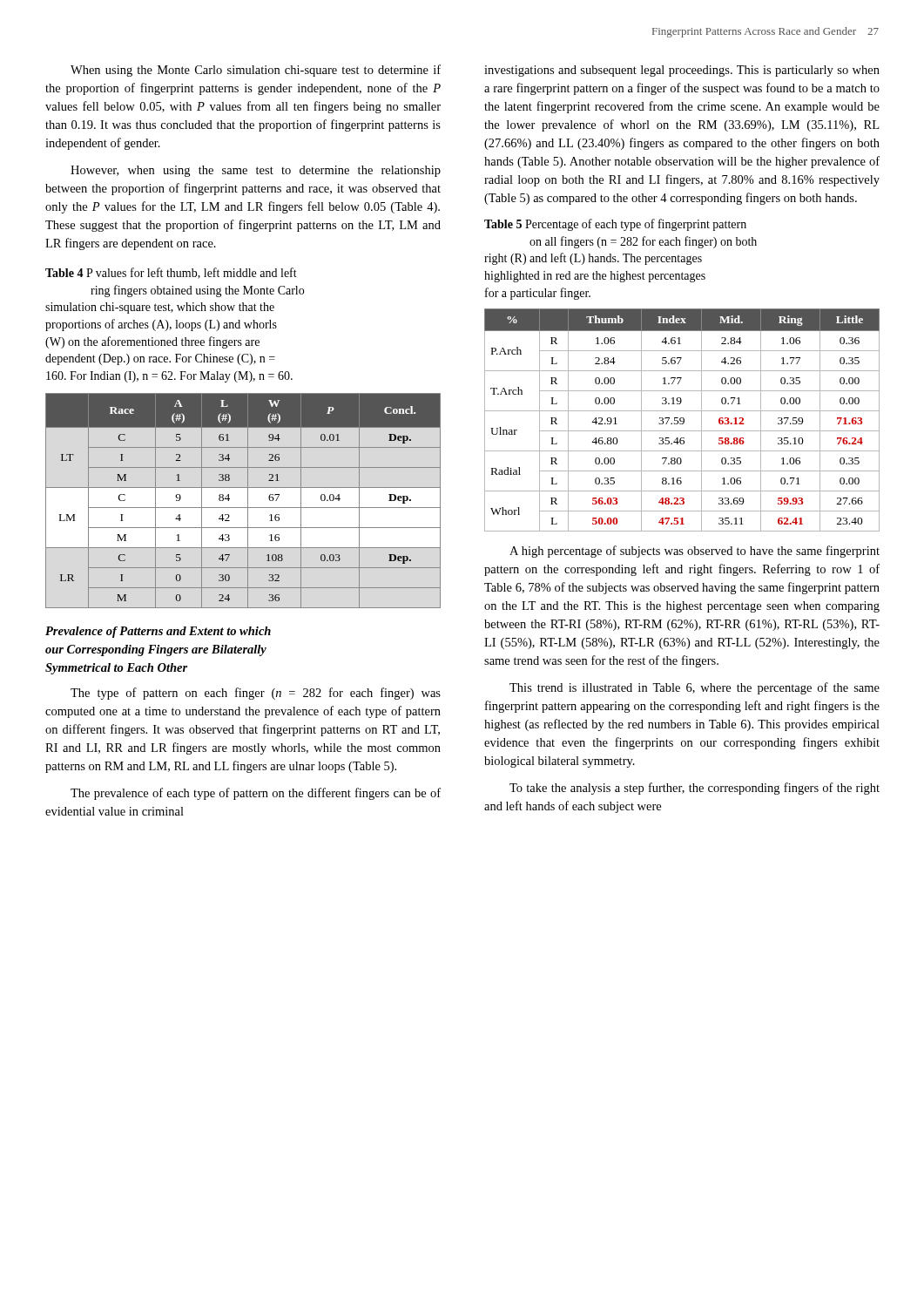The image size is (924, 1307).
Task: Locate the text block that reads "investigations and subsequent"
Action: pyautogui.click(x=682, y=134)
